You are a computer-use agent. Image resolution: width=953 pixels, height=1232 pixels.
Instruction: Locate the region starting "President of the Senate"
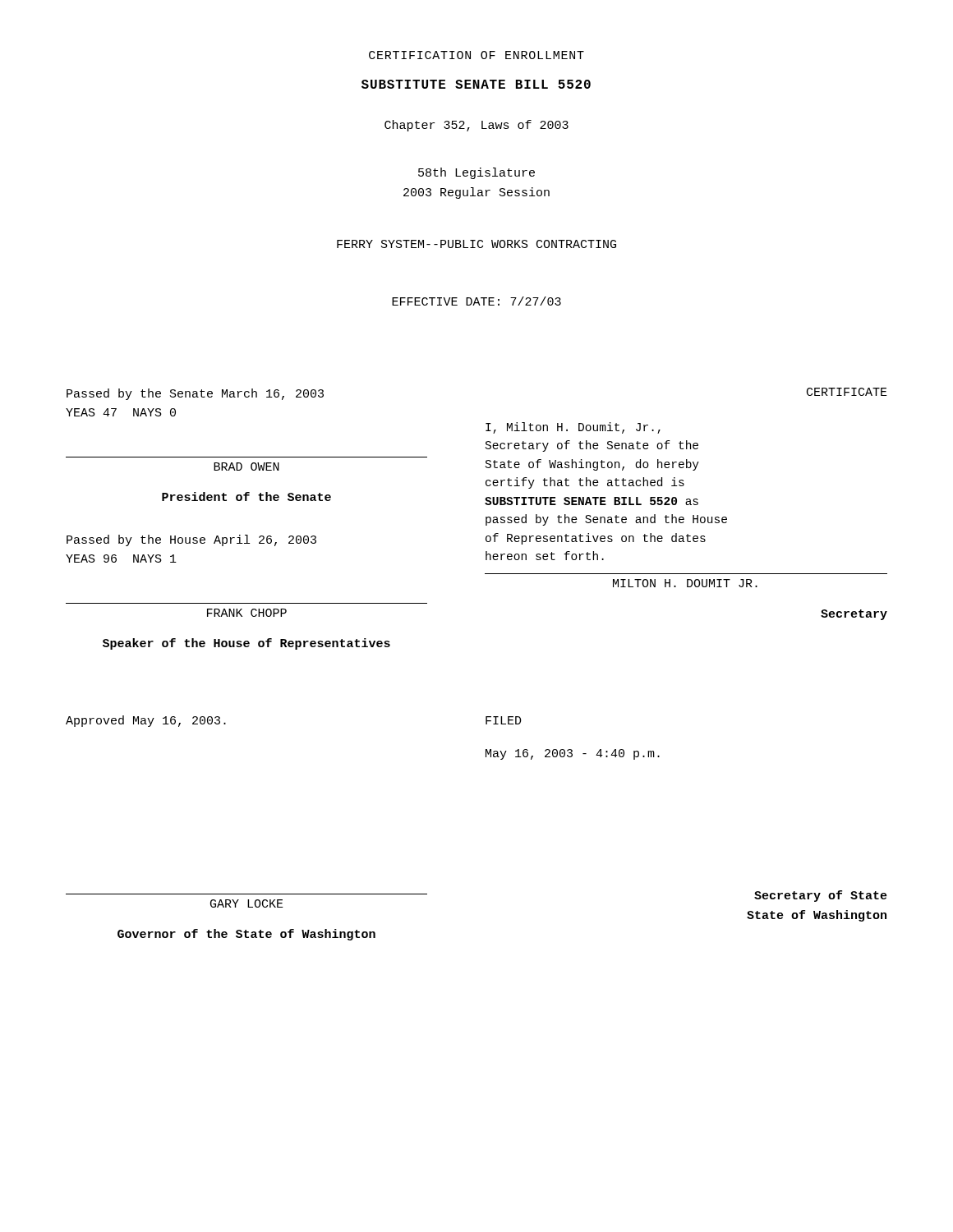[x=246, y=498]
